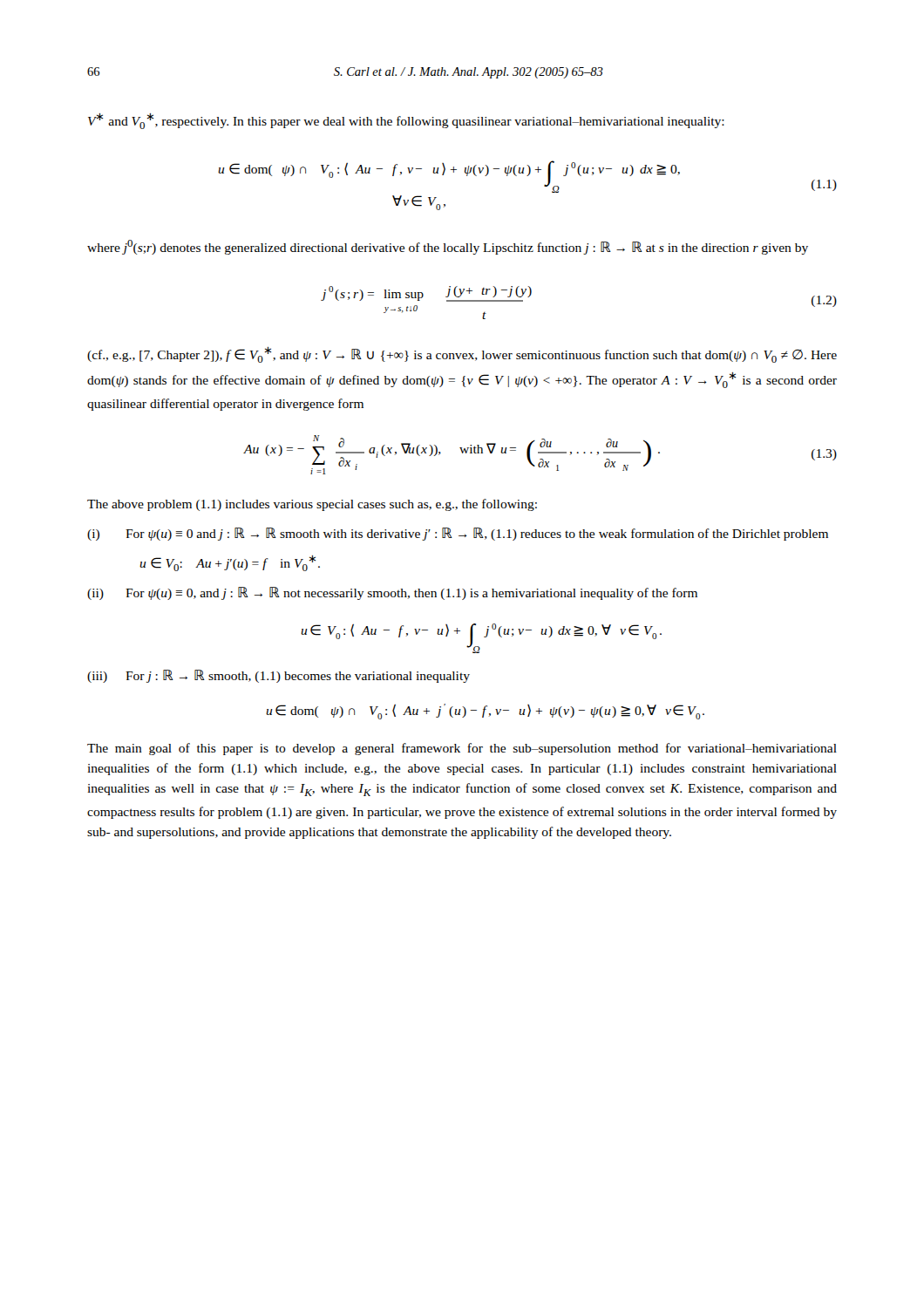Navigate to the element starting "where j0(s;r) denotes the generalized directional derivative of"
Image resolution: width=924 pixels, height=1308 pixels.
448,246
